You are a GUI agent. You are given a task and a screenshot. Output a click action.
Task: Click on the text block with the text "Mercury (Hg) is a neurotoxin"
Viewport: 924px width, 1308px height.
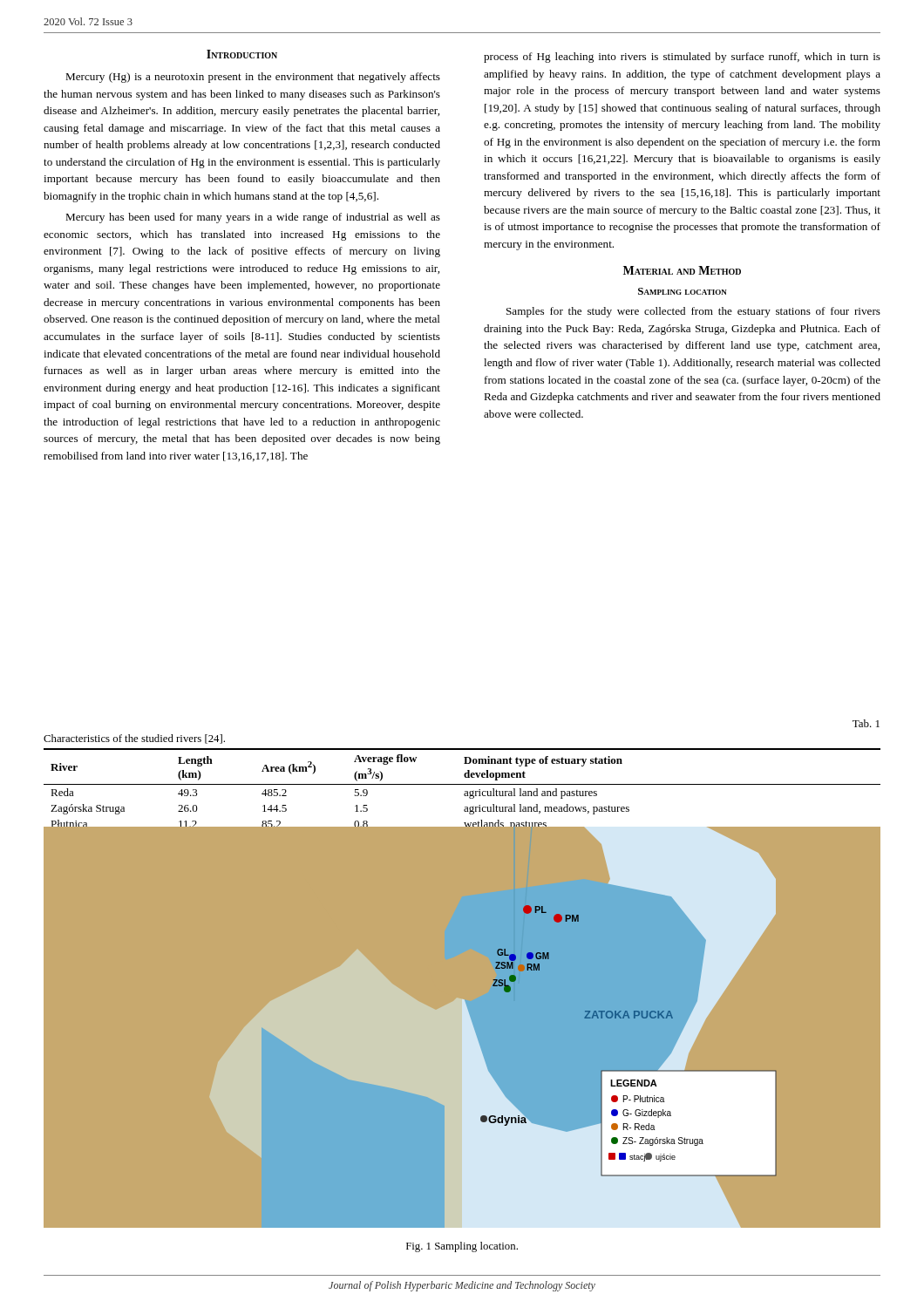tap(242, 266)
